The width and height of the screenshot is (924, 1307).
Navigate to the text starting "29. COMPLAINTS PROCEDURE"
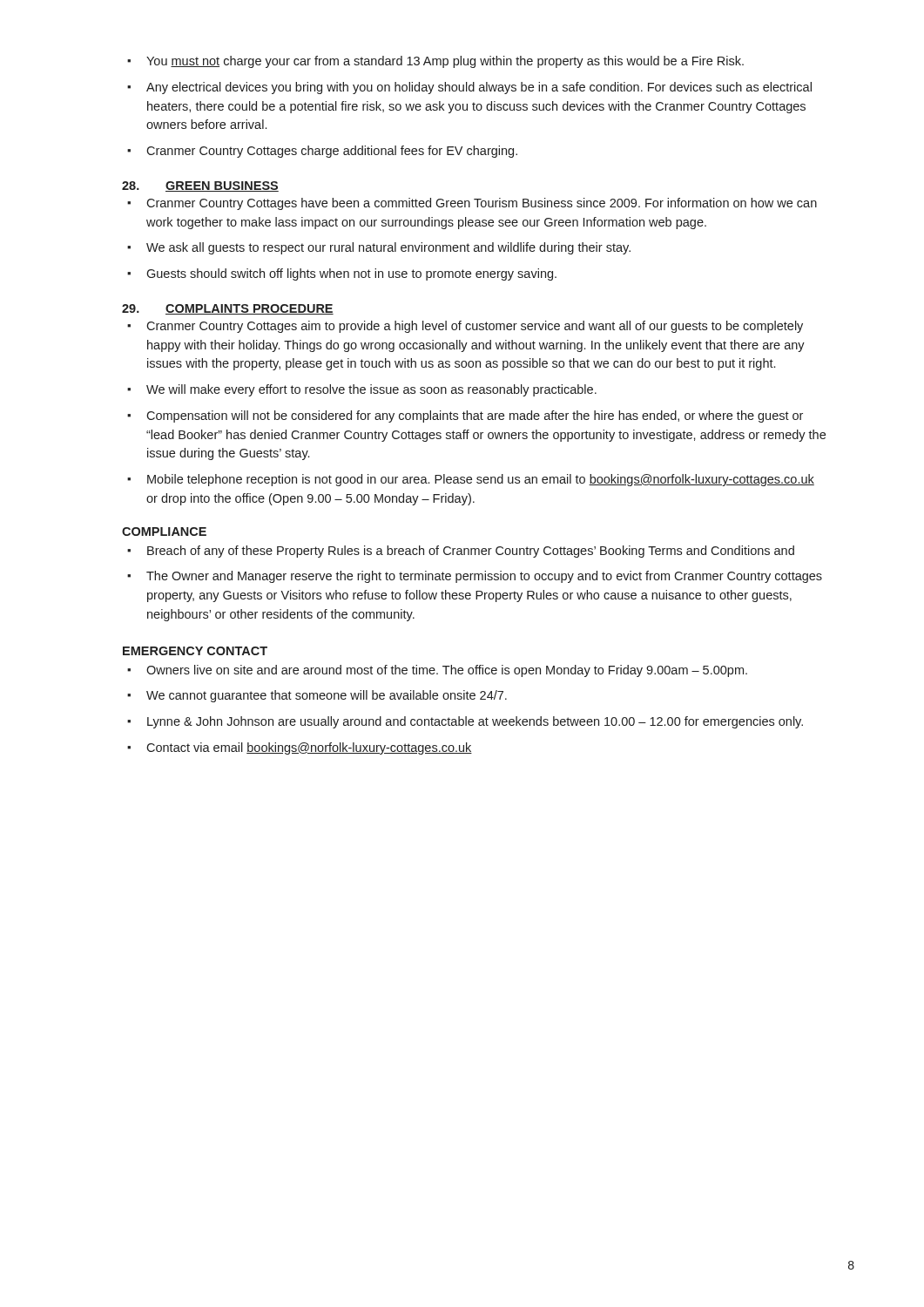tap(228, 308)
